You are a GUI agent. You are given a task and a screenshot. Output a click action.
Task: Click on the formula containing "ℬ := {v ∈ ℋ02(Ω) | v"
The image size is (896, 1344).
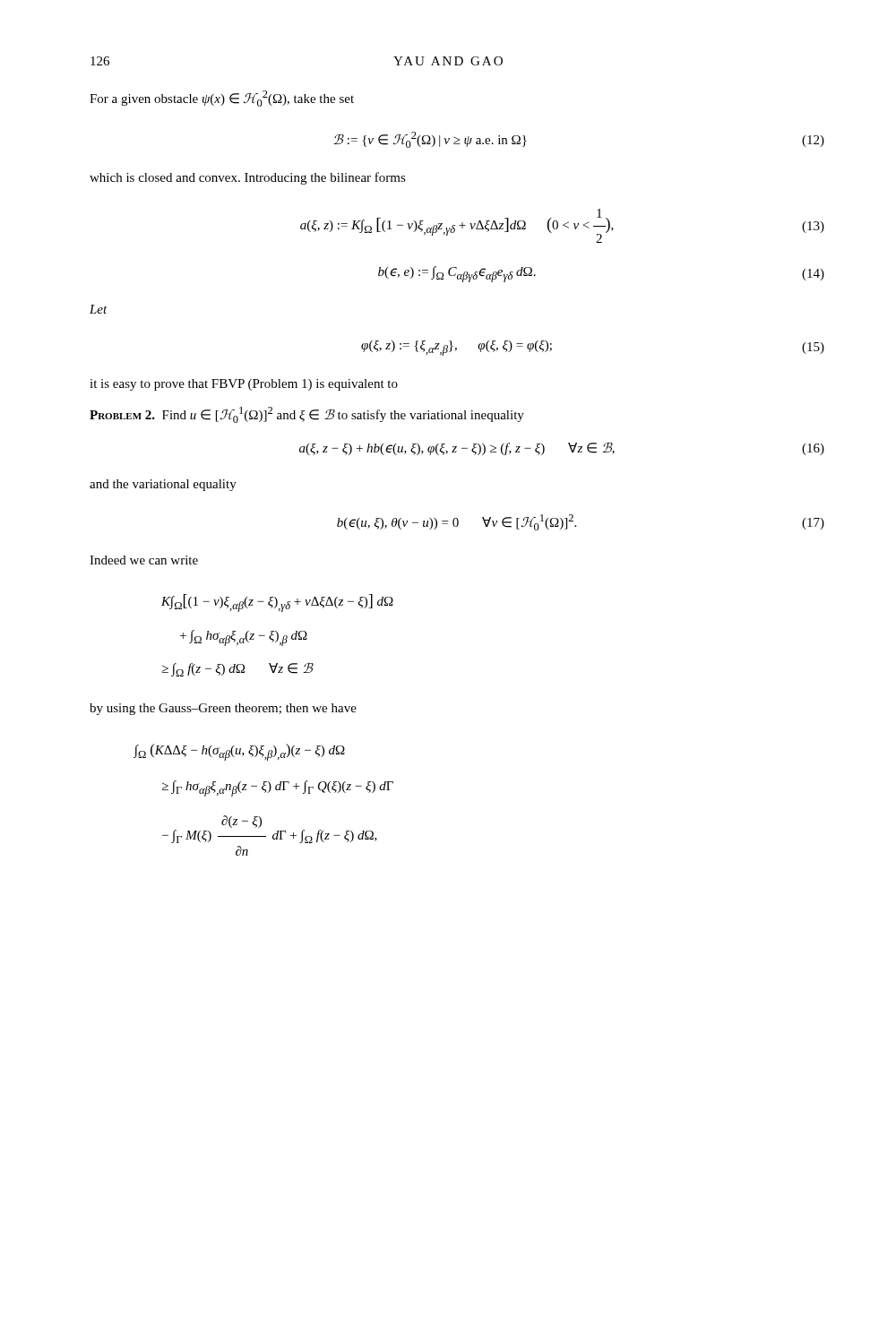click(429, 139)
